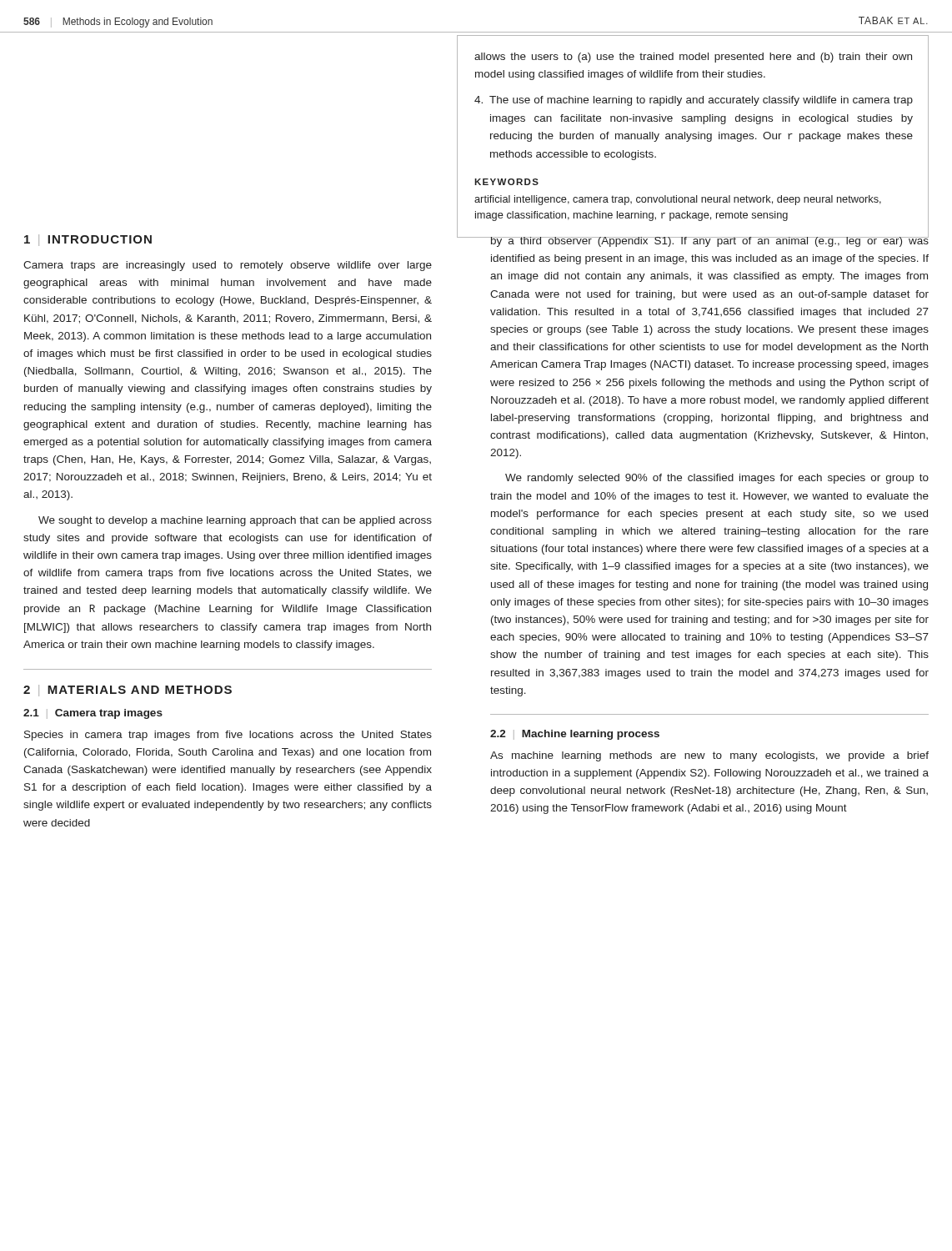Point to "1 | INTRODUCTION"

pyautogui.click(x=88, y=239)
